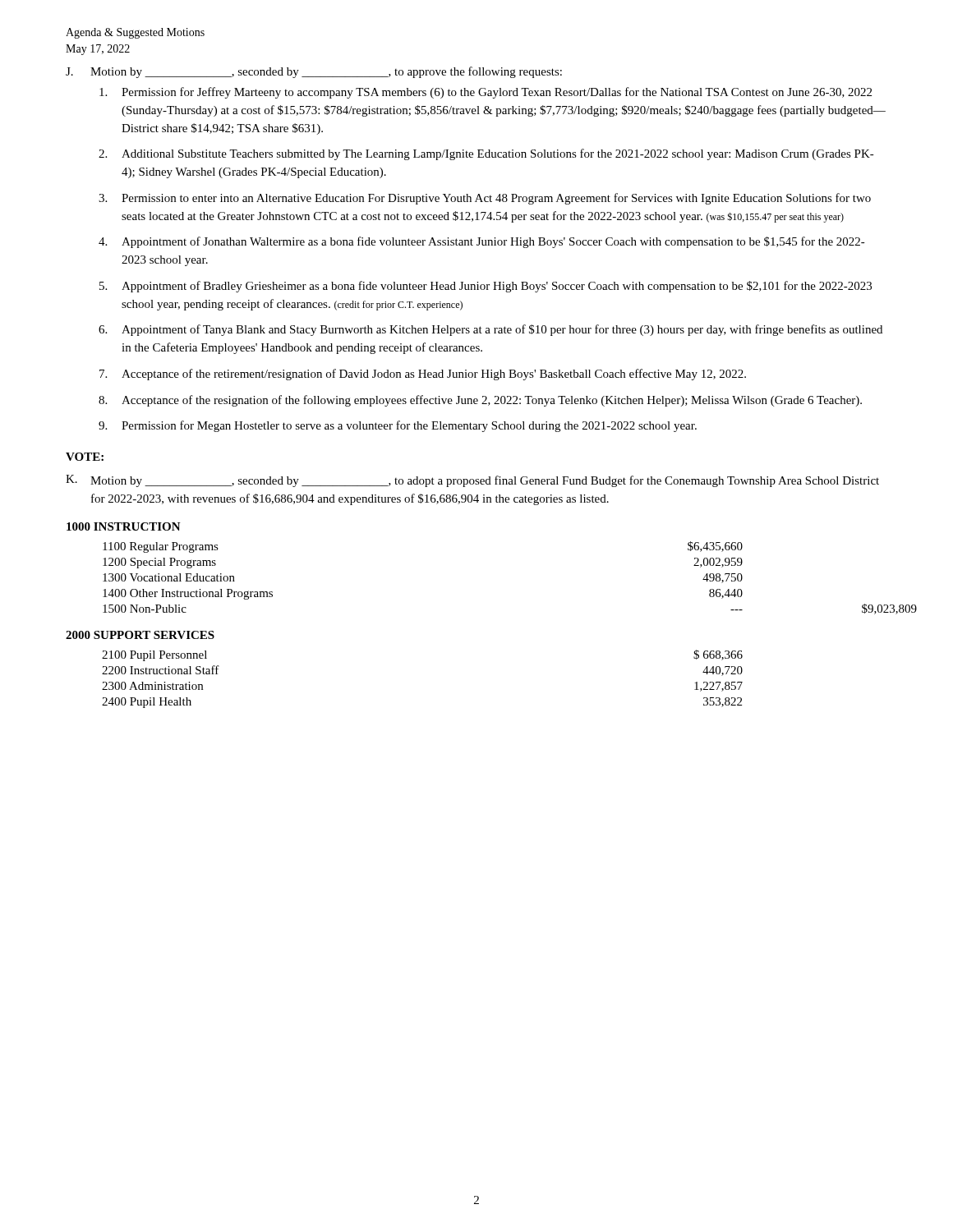Locate the table with the text "1300 Vocational Education"

476,578
